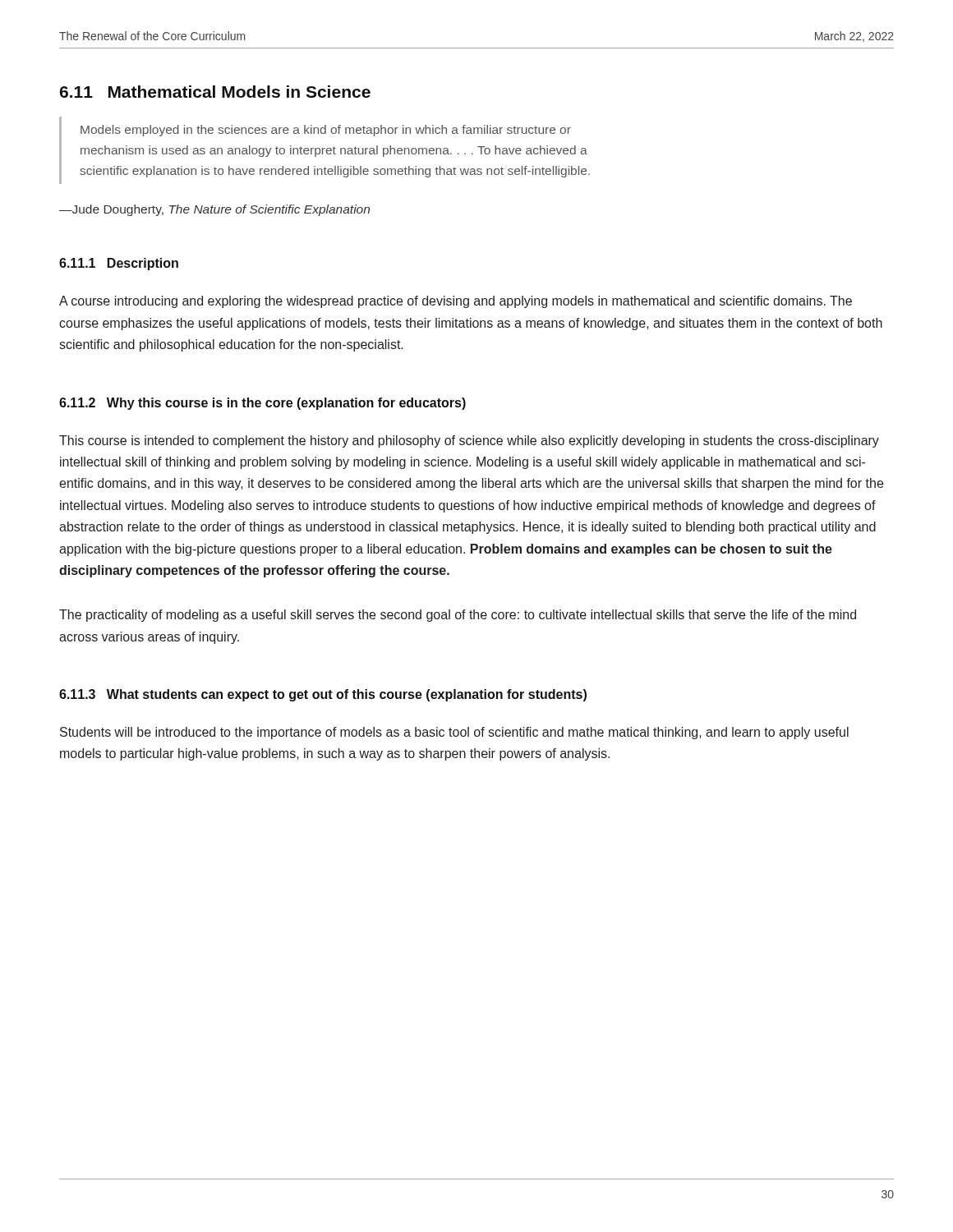
Task: Click the section header that begins "6.11 Mathematical Models in"
Action: 215,92
